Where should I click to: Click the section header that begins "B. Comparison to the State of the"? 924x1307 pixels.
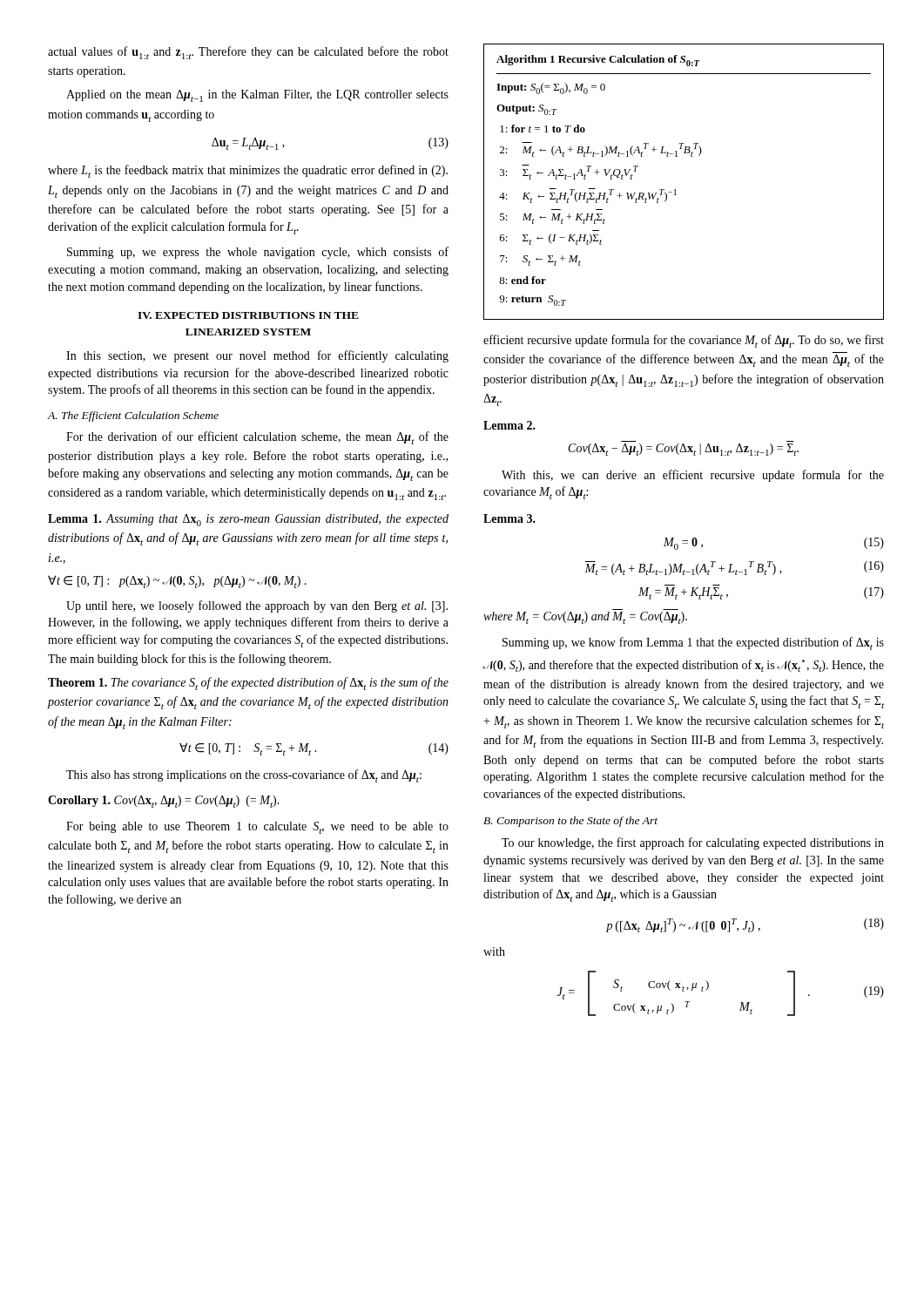(x=570, y=821)
